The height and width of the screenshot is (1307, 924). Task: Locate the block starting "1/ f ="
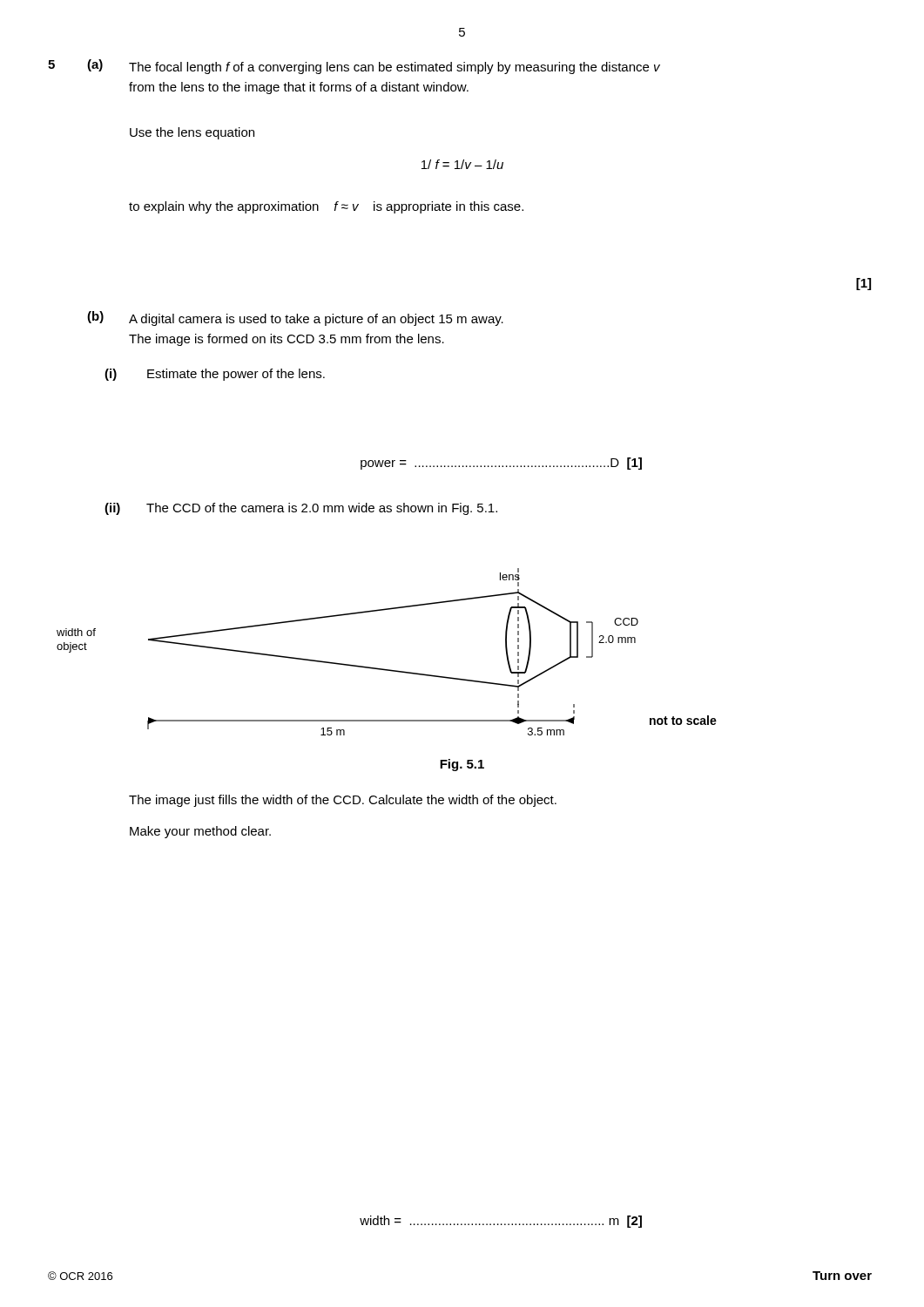pyautogui.click(x=462, y=164)
